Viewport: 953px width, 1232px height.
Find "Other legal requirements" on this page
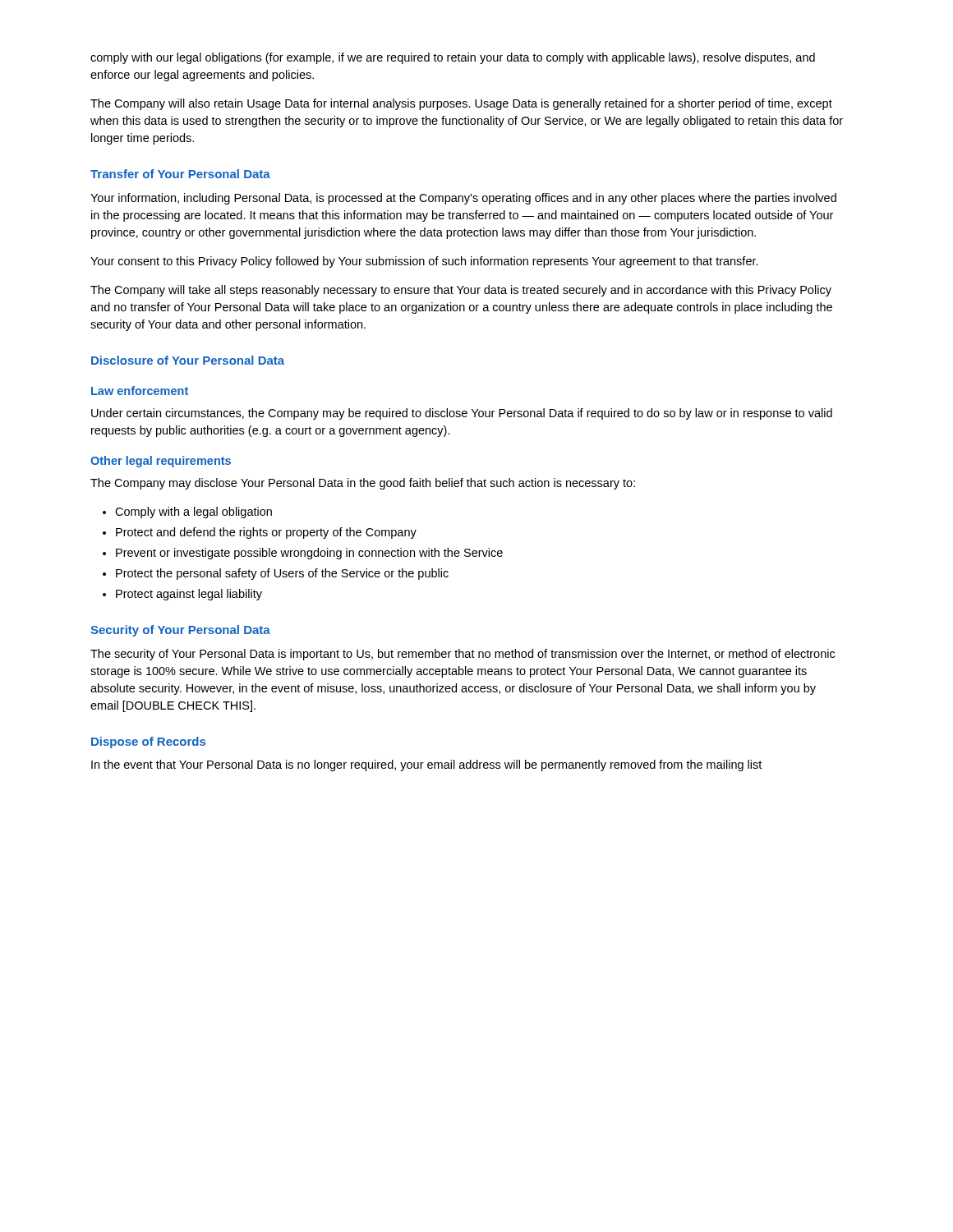[x=161, y=461]
